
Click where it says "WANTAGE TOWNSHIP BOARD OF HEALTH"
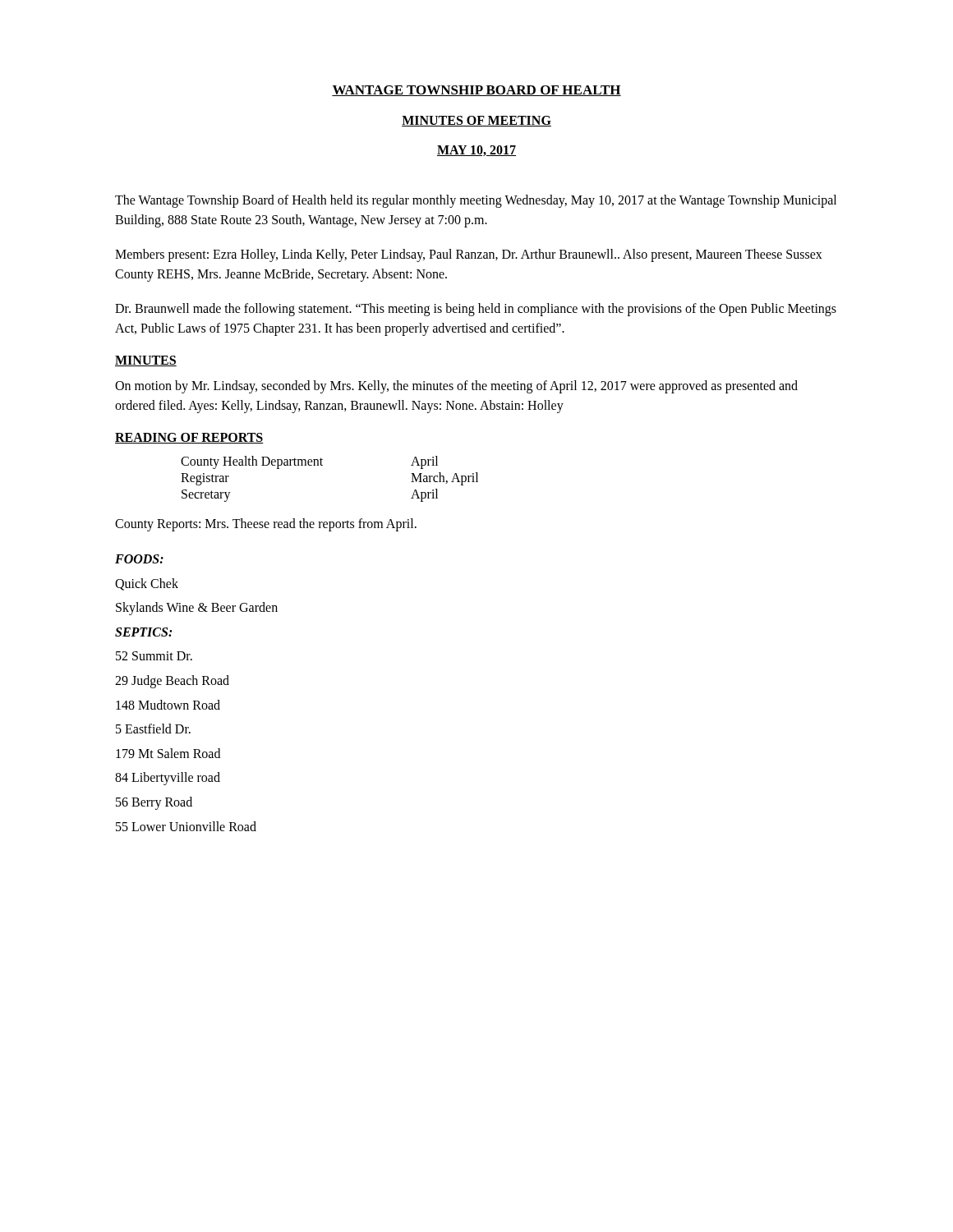point(476,90)
